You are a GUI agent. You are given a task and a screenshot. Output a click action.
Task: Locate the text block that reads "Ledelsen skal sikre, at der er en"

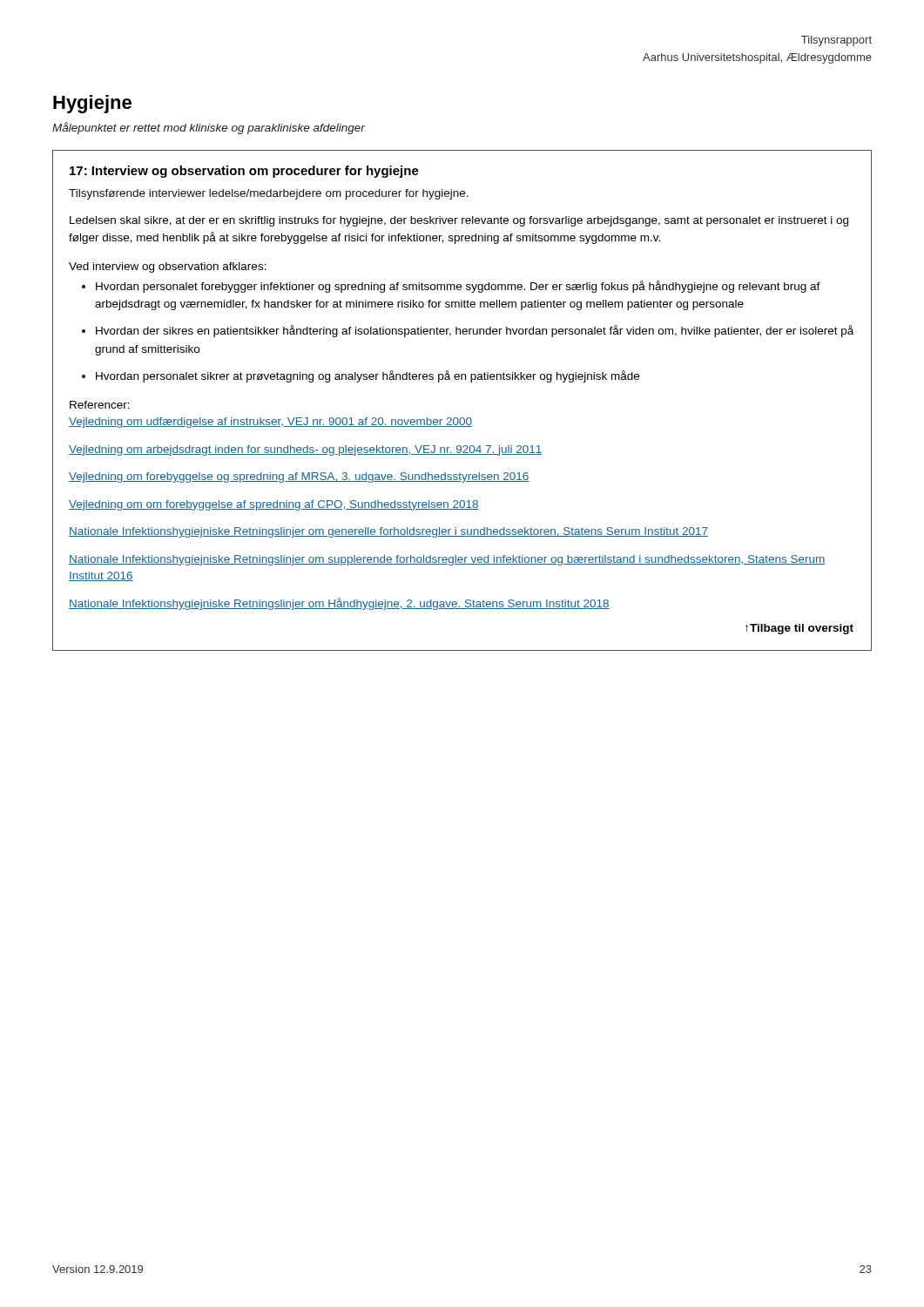coord(459,229)
